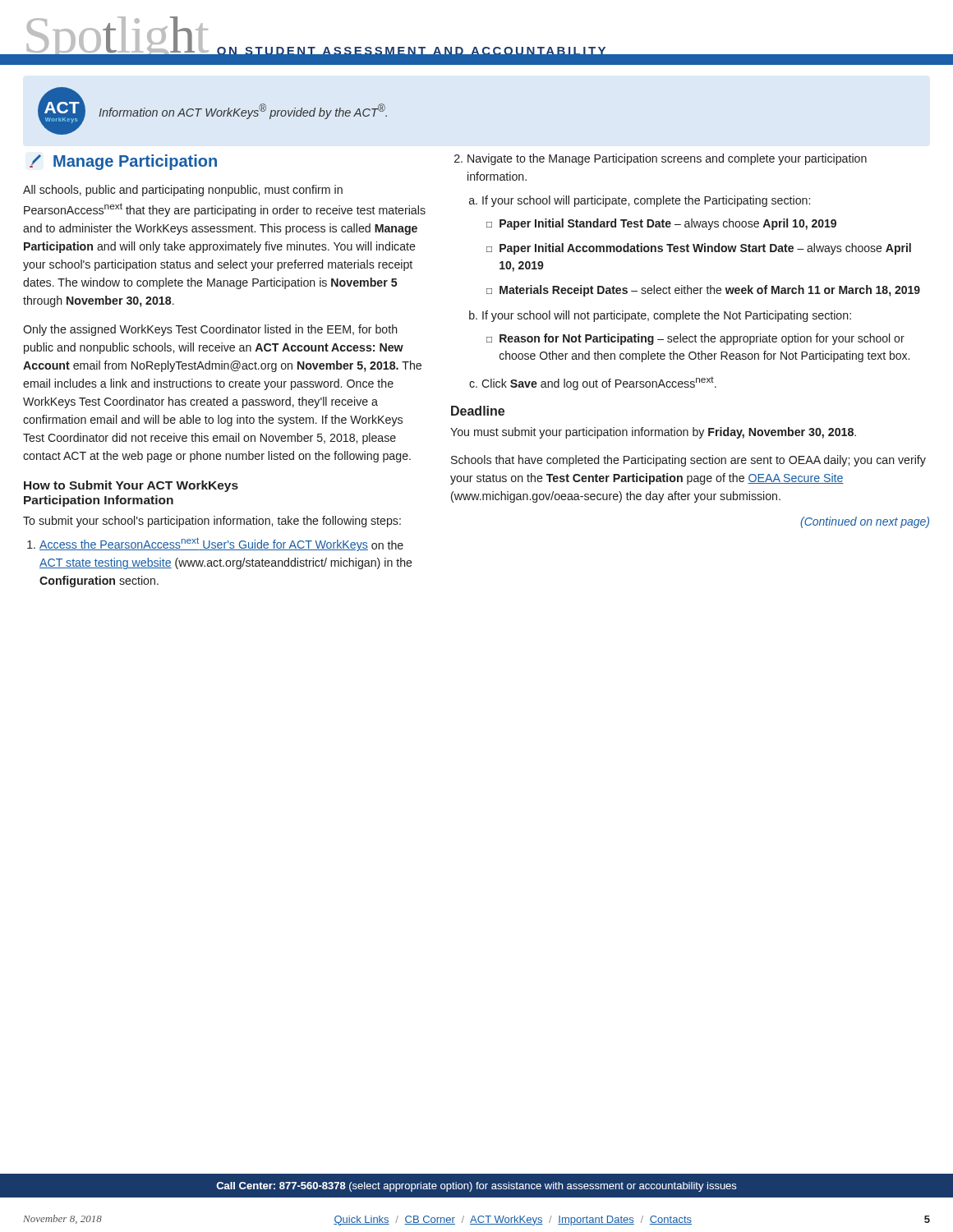Click the passage that begins "If your school will not"
Screen dimensions: 1232x953
click(x=706, y=337)
